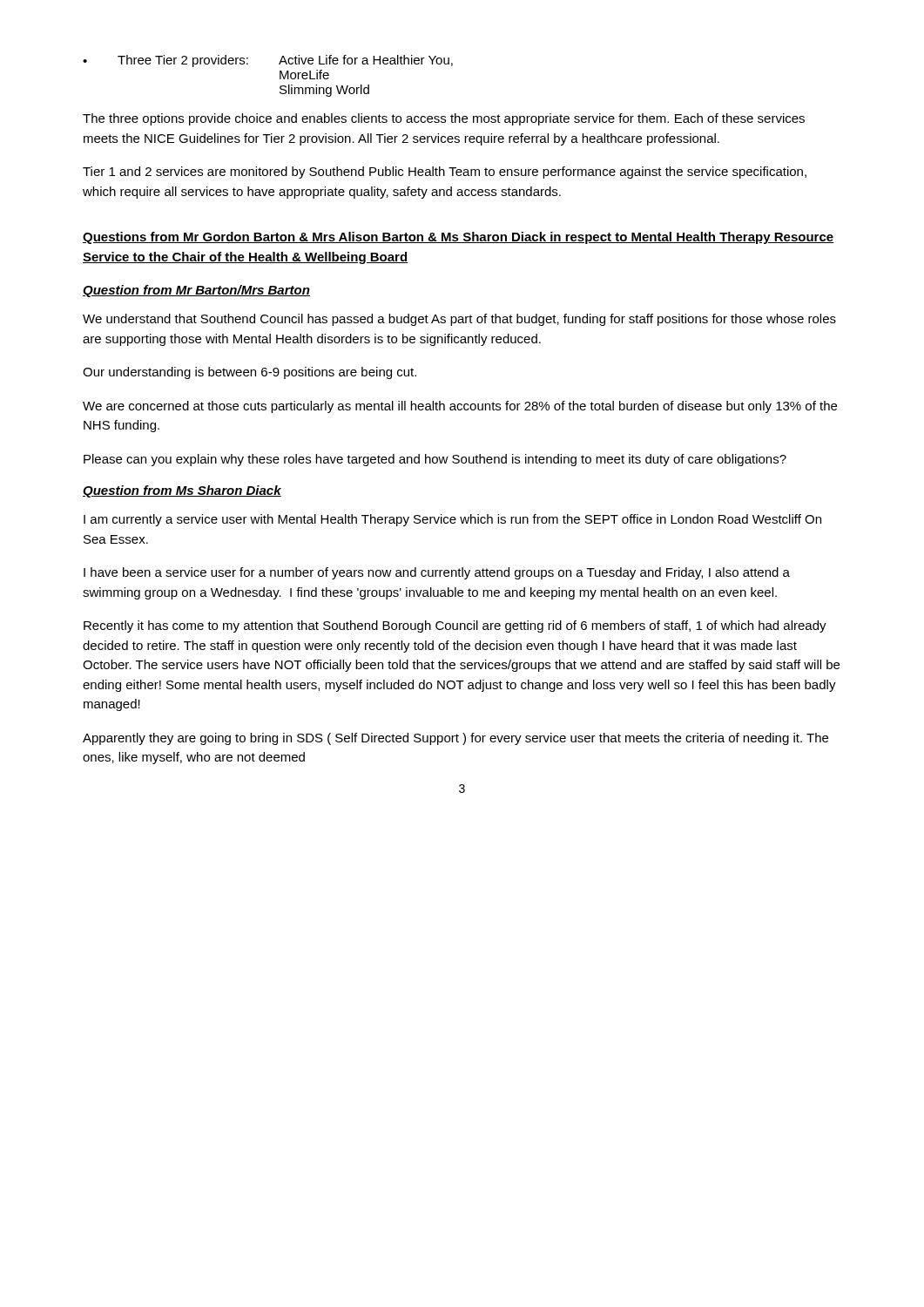Where is the passage that starts "Our understanding is between 6-9 positions are"?

point(250,373)
